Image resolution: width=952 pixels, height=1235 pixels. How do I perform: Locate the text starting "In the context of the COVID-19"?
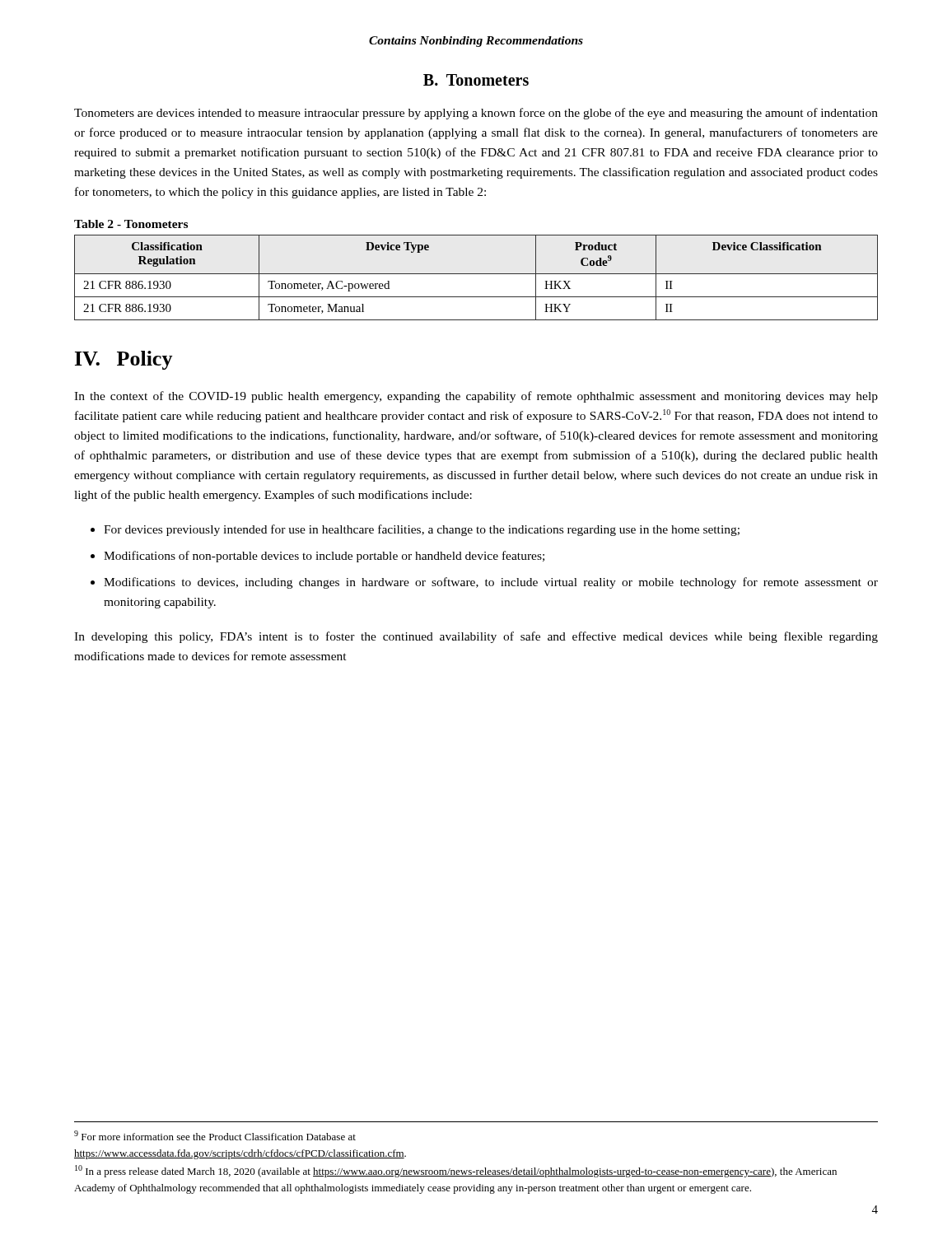476,445
